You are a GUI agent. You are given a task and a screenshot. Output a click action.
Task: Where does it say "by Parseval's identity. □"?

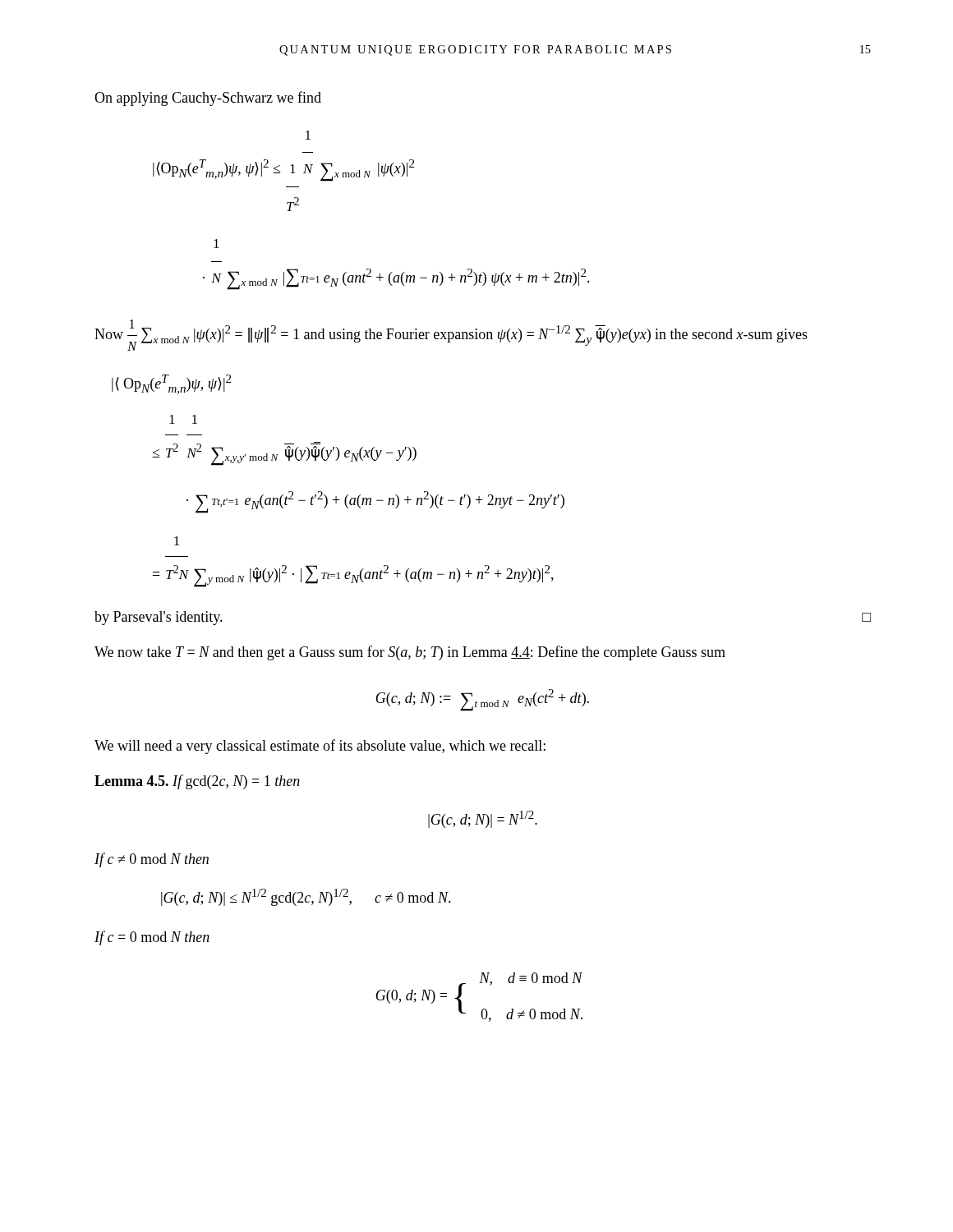(x=151, y=617)
